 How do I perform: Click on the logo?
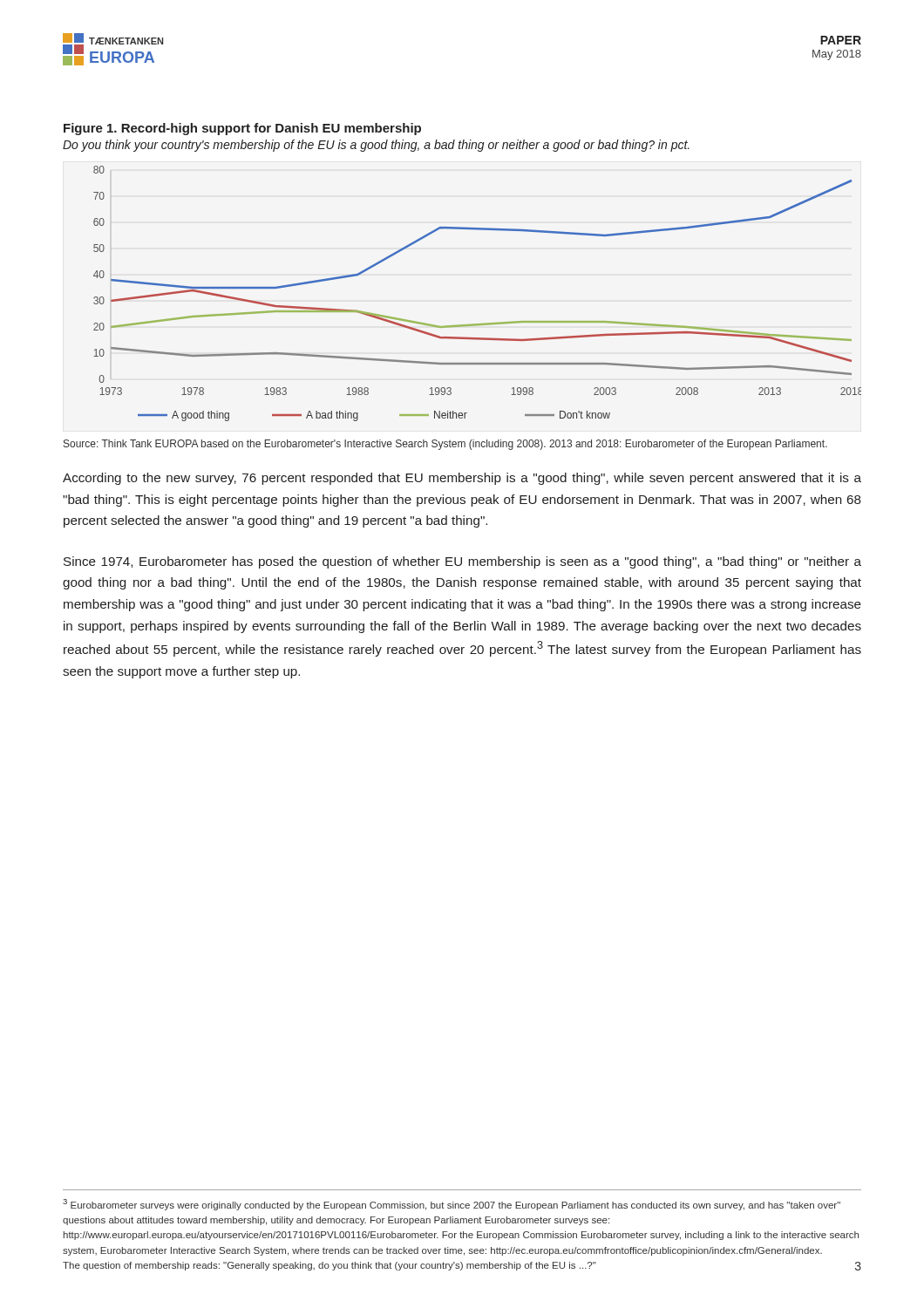130,56
